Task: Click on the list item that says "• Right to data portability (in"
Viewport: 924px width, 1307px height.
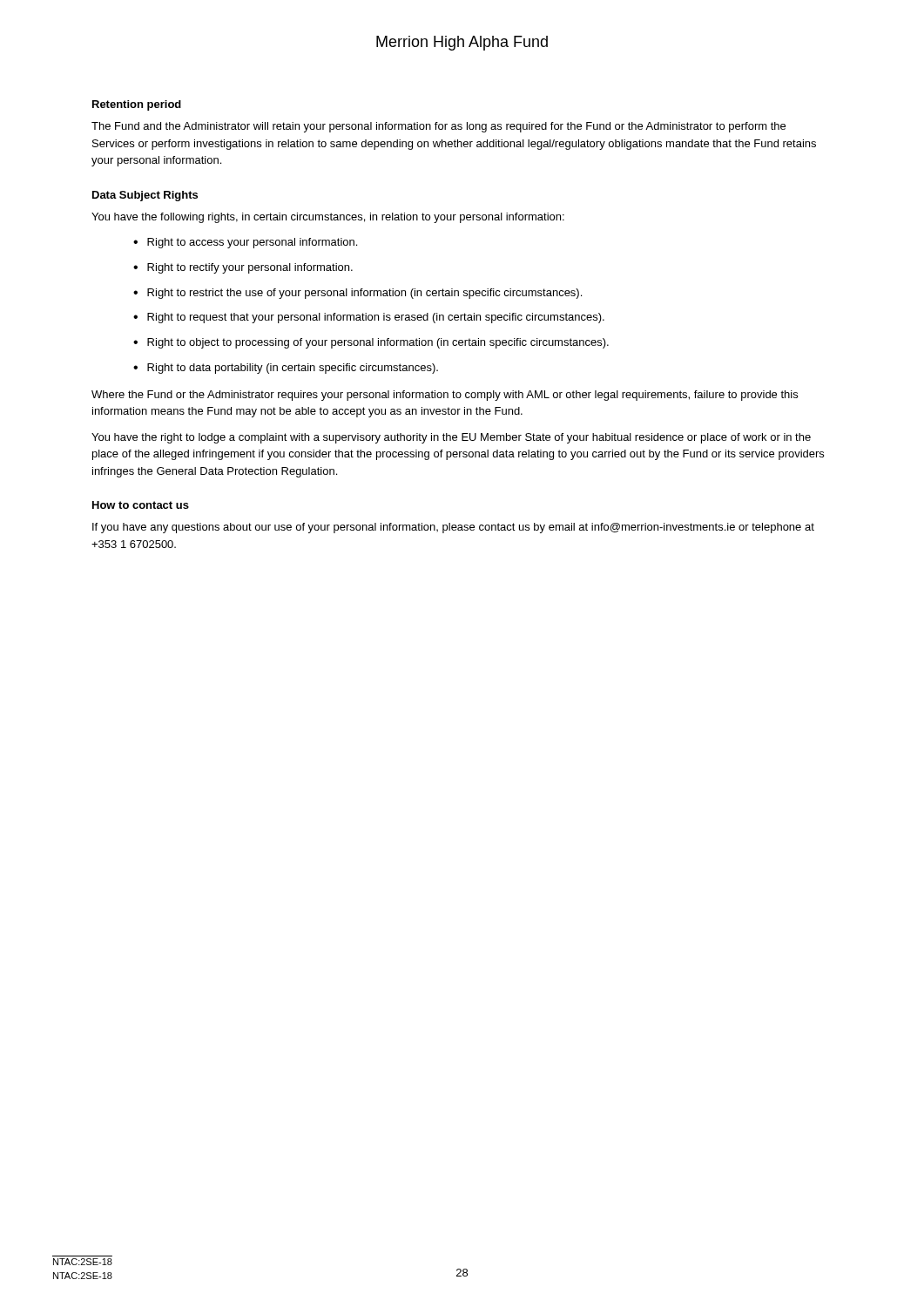Action: [x=286, y=368]
